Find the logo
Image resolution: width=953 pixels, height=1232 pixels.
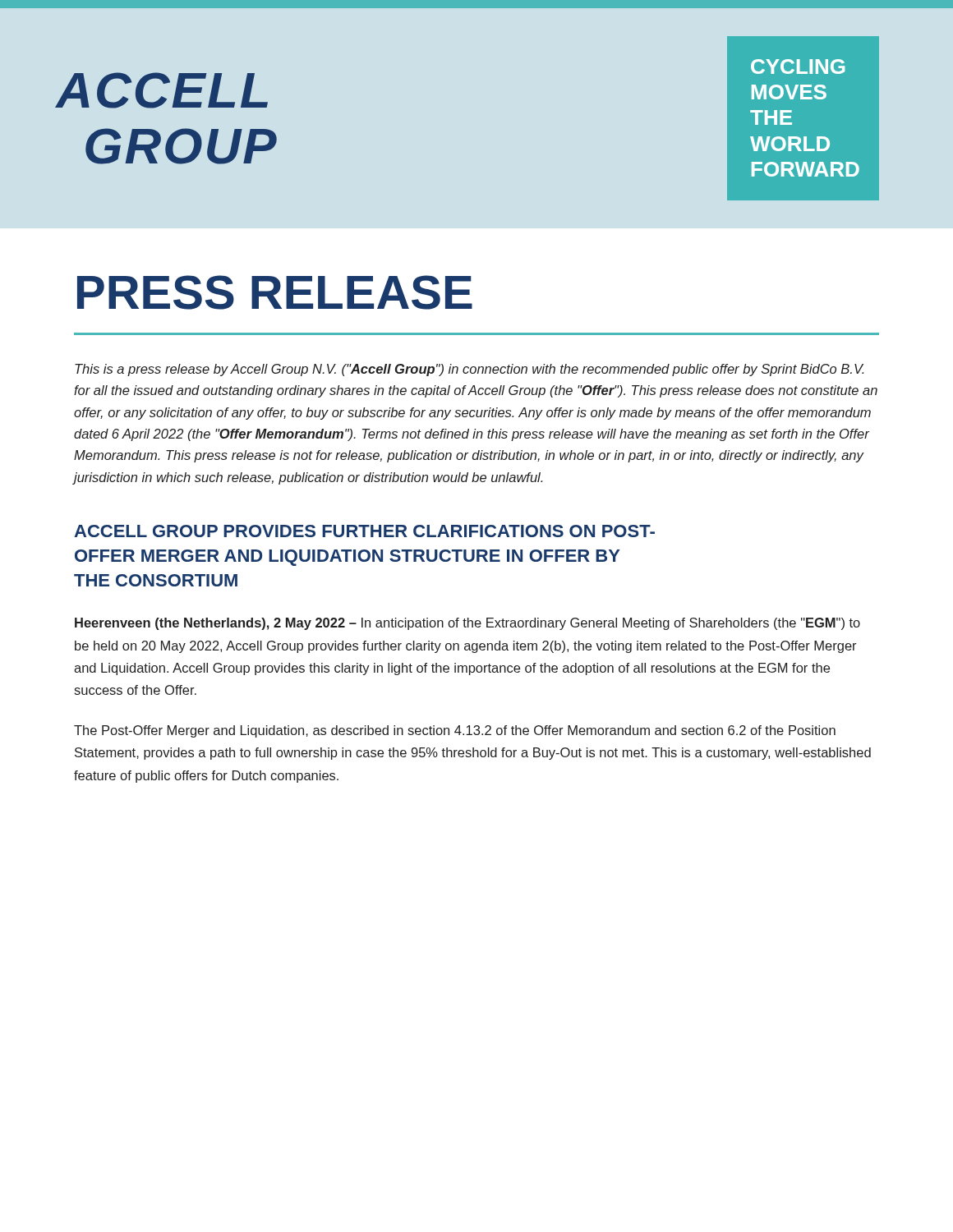click(x=476, y=118)
